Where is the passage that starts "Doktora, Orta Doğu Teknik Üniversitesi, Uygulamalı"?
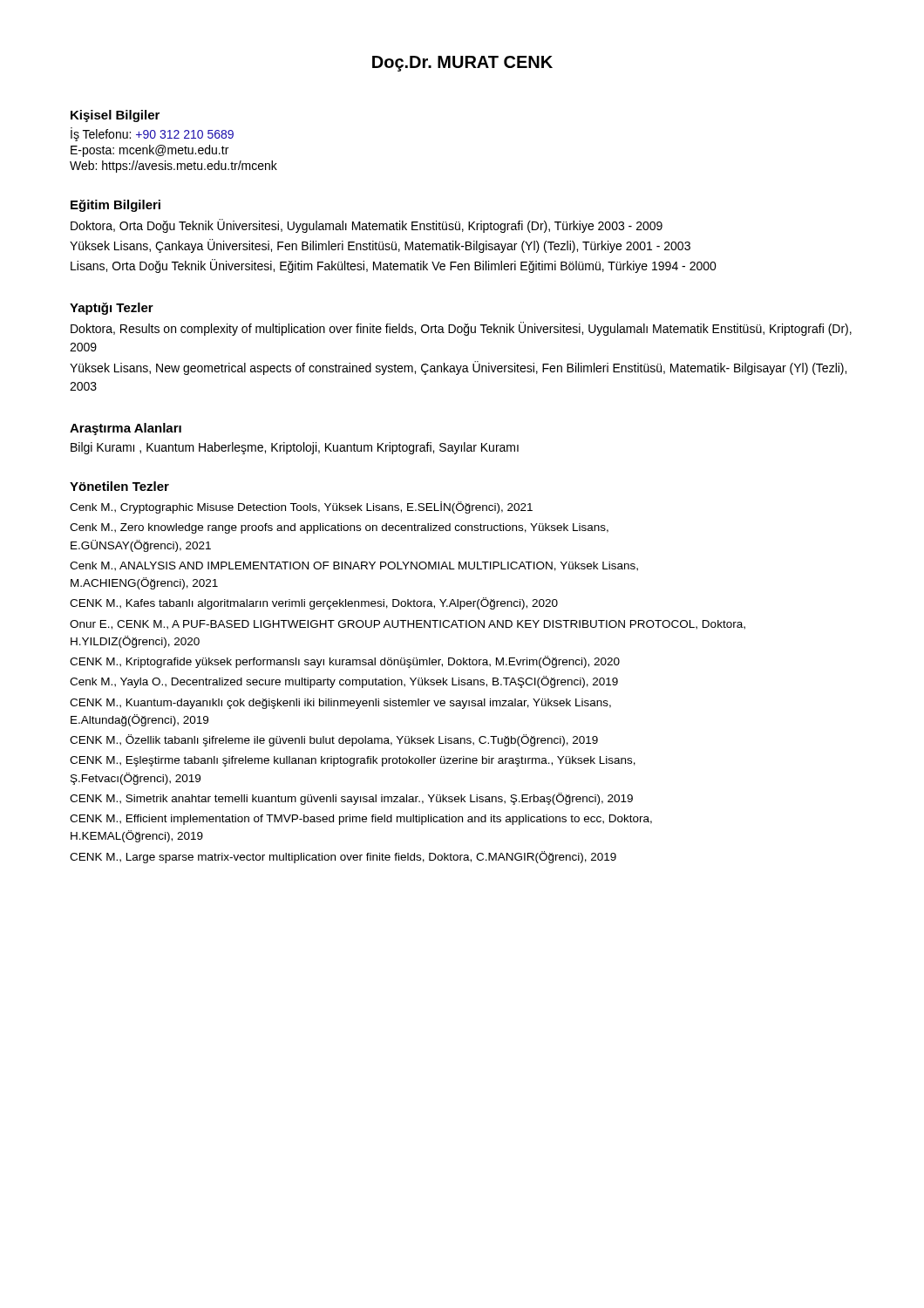This screenshot has width=924, height=1308. [x=462, y=246]
